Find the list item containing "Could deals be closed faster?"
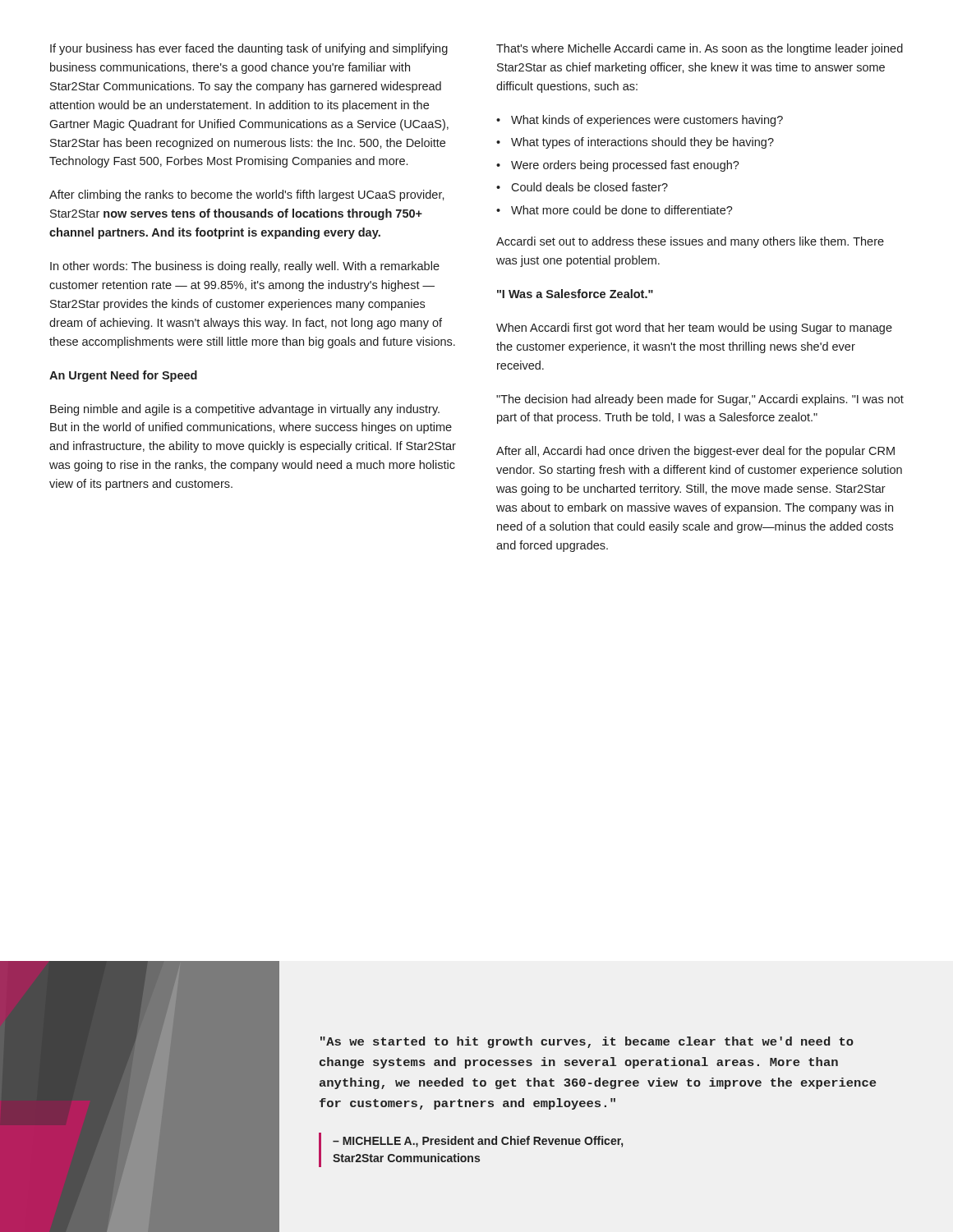 tap(589, 187)
